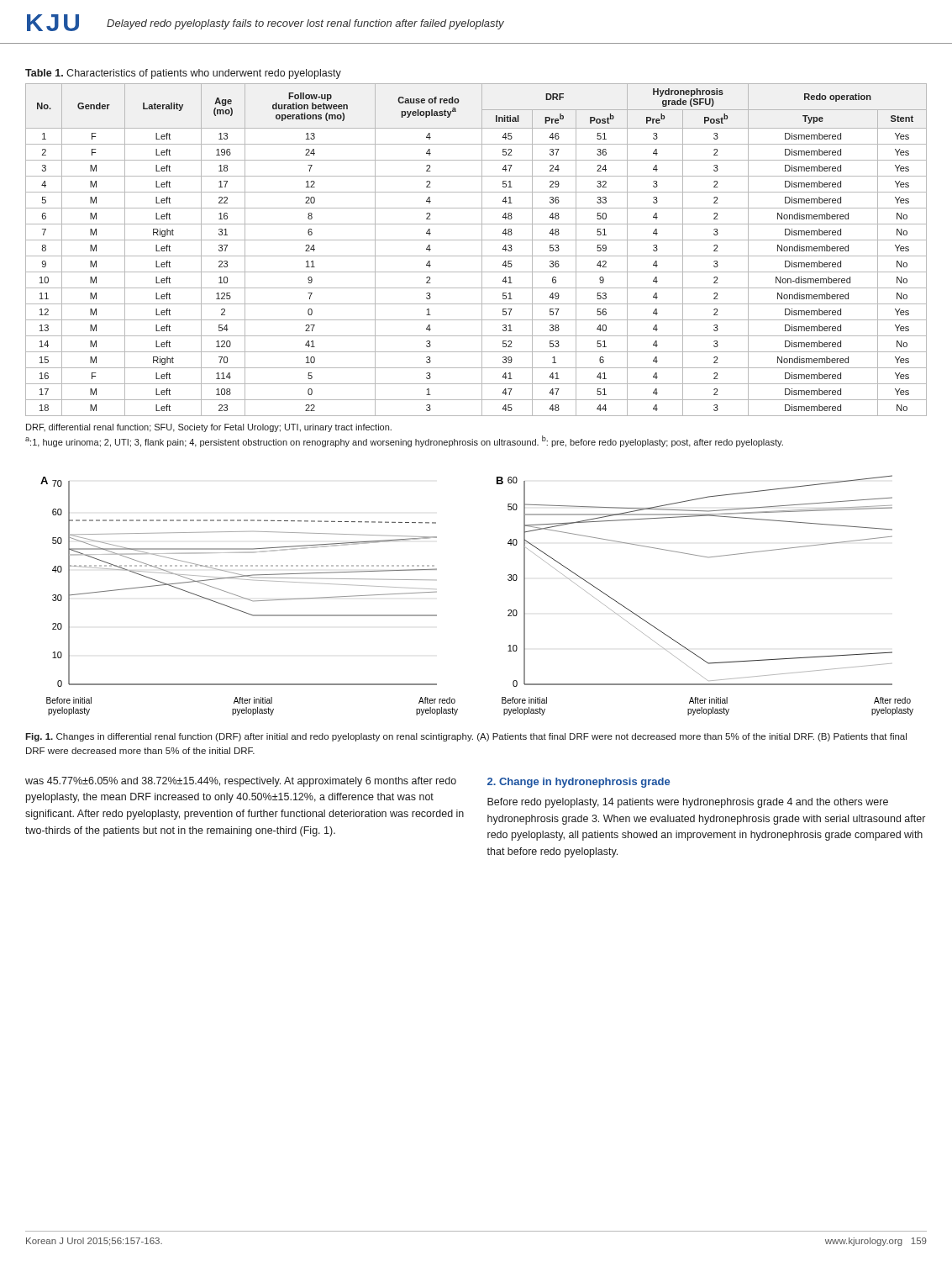
Task: Find the caption that reads "Fig. 1. Changes"
Action: click(x=466, y=744)
